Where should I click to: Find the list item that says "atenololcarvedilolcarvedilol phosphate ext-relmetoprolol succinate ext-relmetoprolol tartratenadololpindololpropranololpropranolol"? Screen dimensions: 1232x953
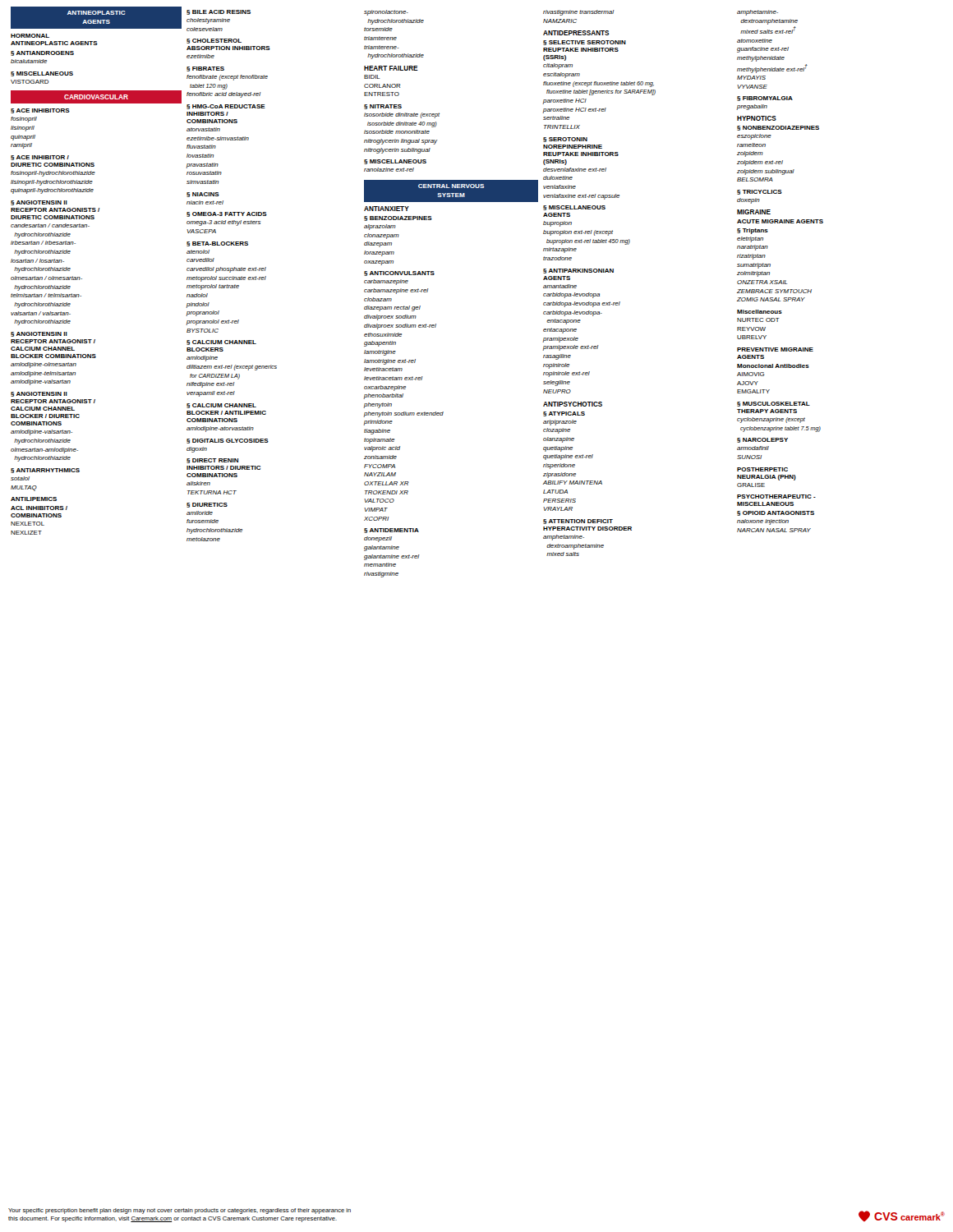226,291
